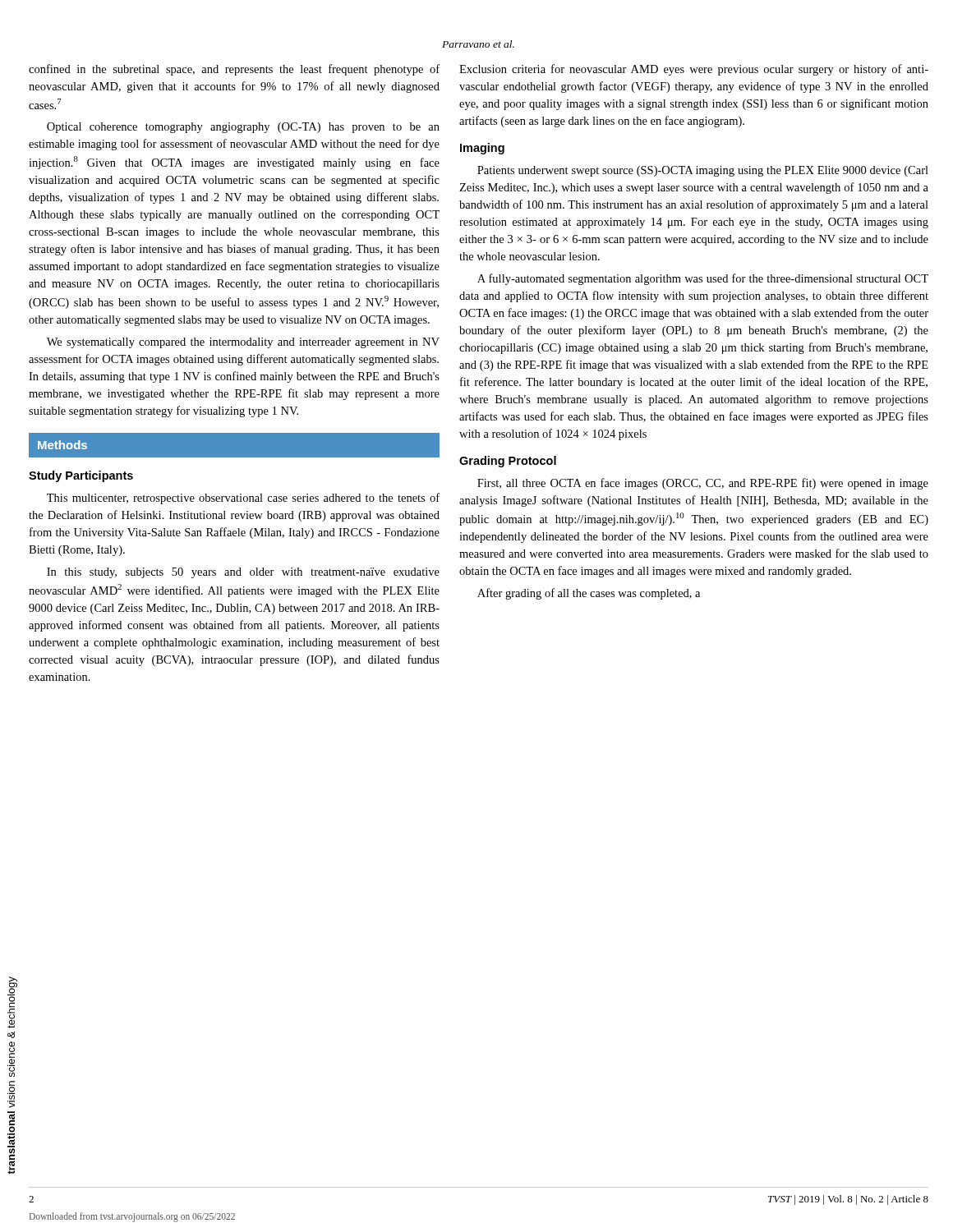Click on the text block that says "A fully-automated segmentation"
The height and width of the screenshot is (1232, 953).
click(694, 356)
